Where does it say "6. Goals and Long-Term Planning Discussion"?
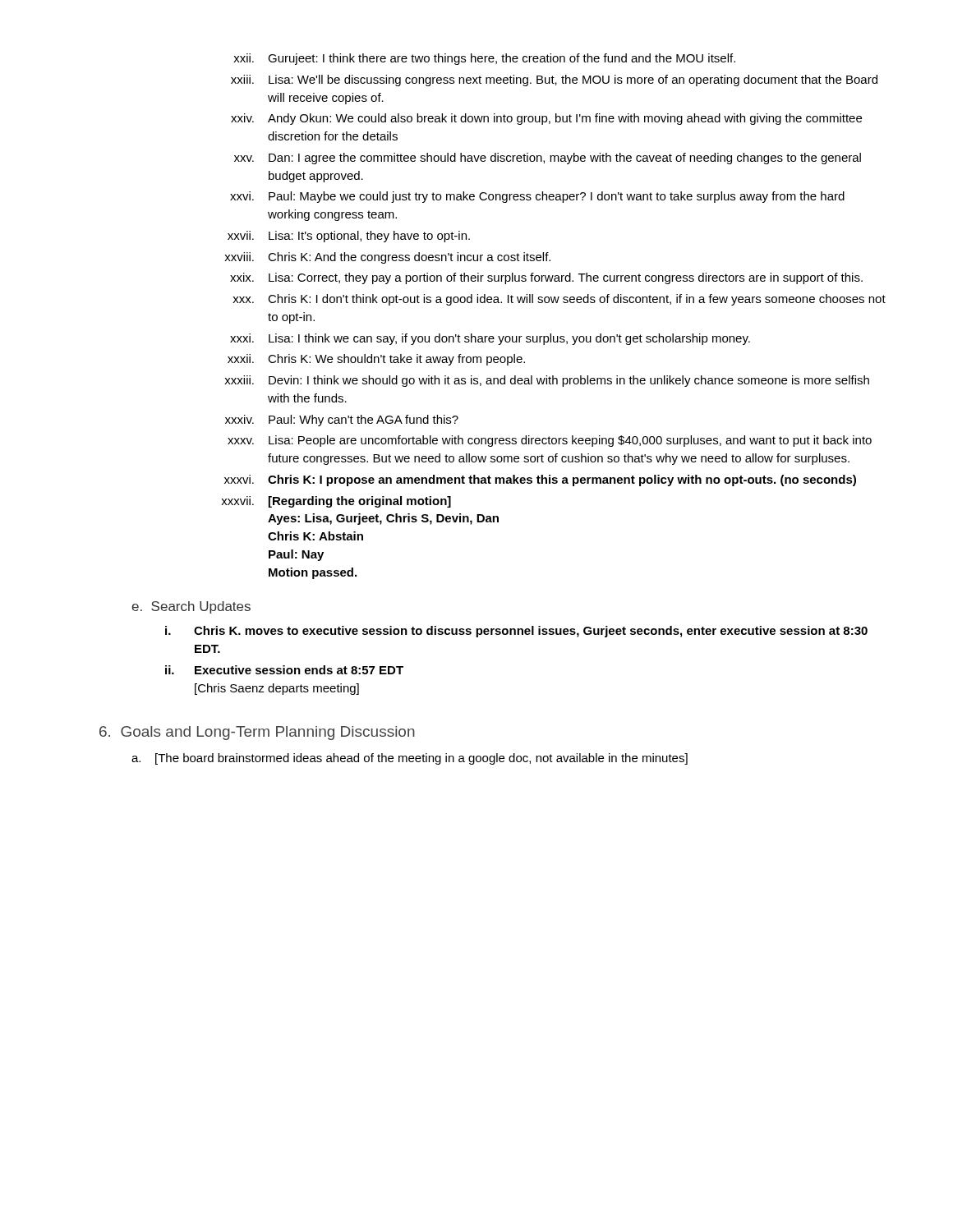 point(257,732)
